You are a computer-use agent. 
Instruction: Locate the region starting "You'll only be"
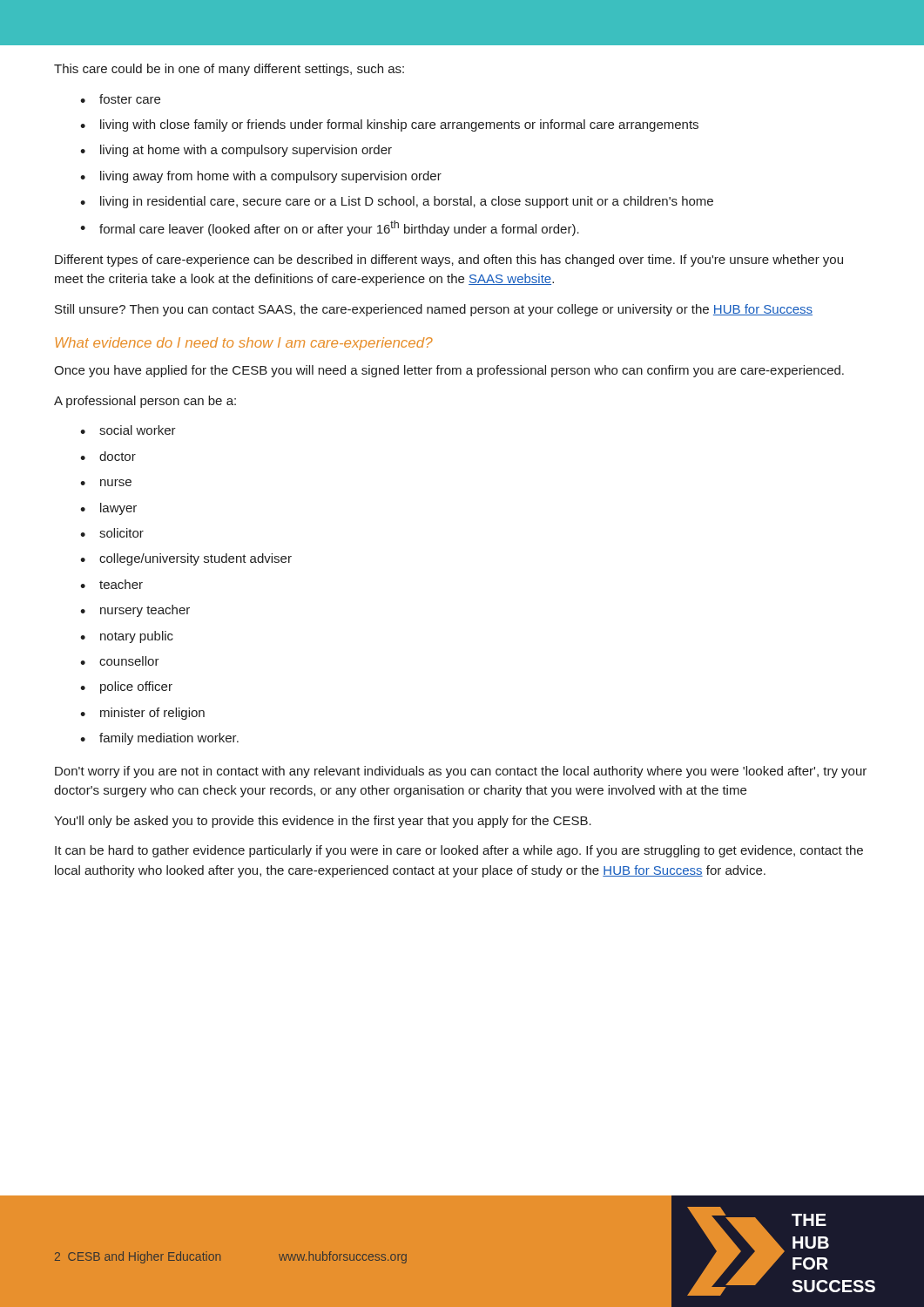(x=323, y=820)
